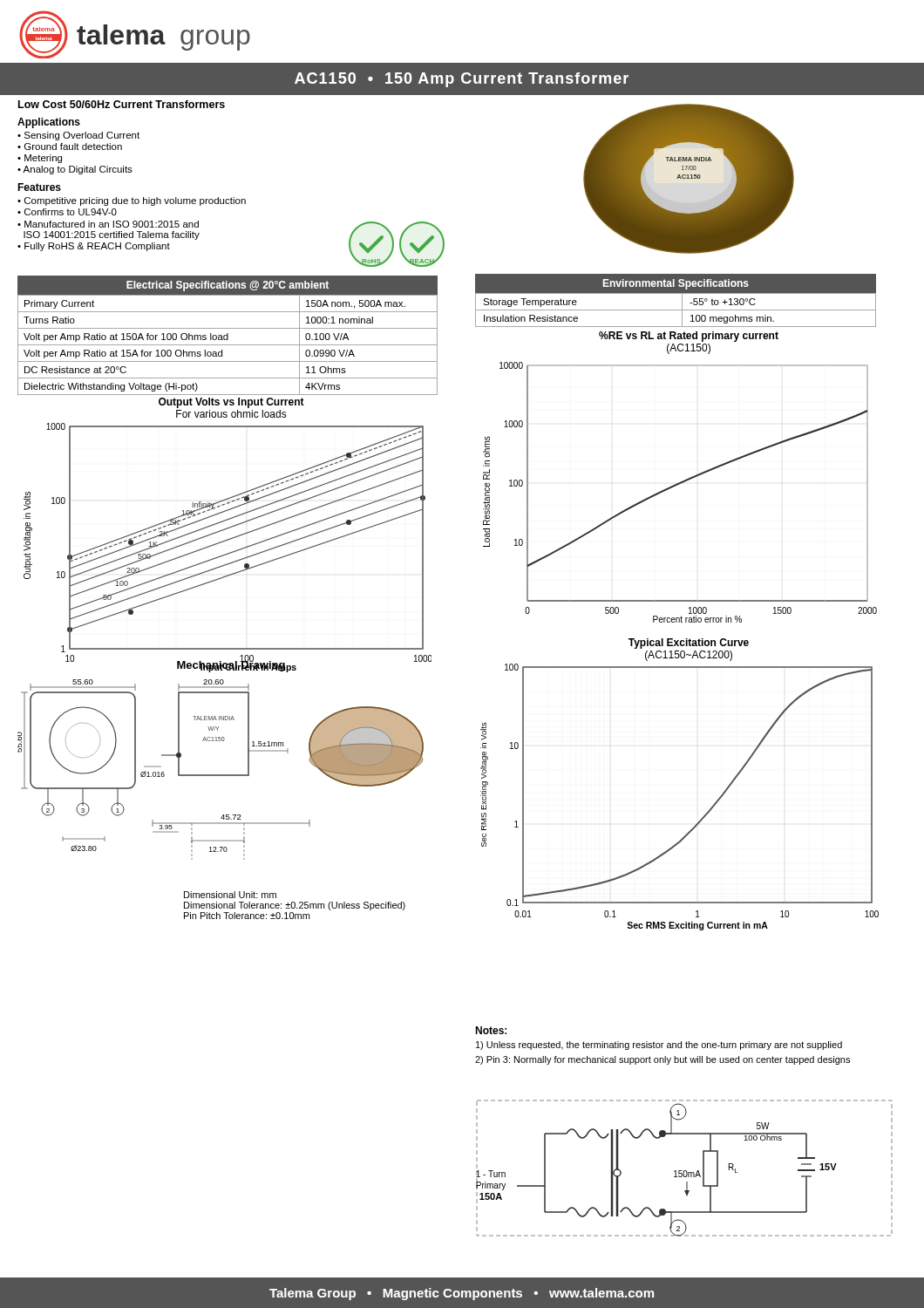Locate the schematic
Screen dimensions: 1308x924
click(x=689, y=1177)
